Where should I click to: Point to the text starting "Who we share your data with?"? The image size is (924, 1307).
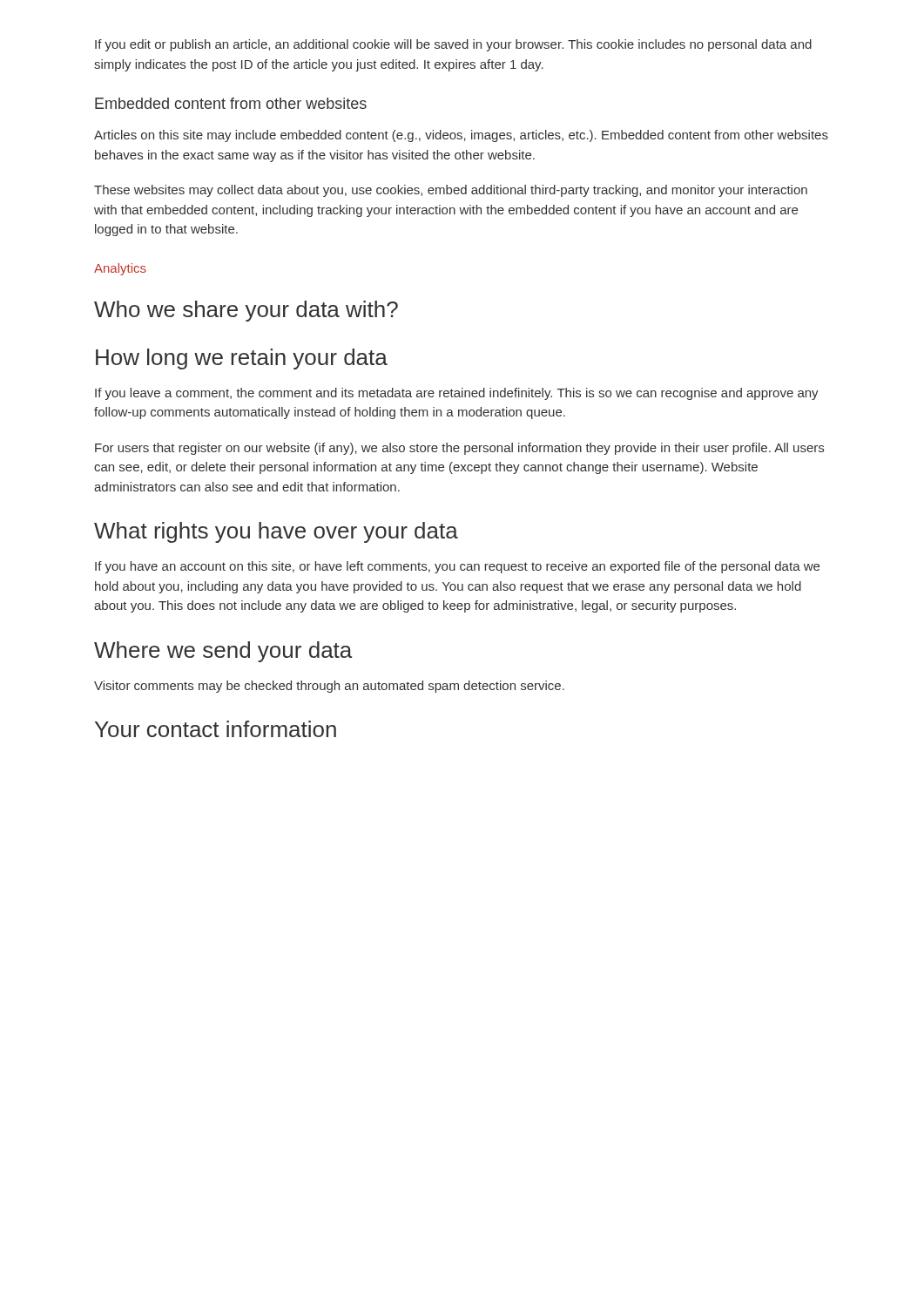246,309
